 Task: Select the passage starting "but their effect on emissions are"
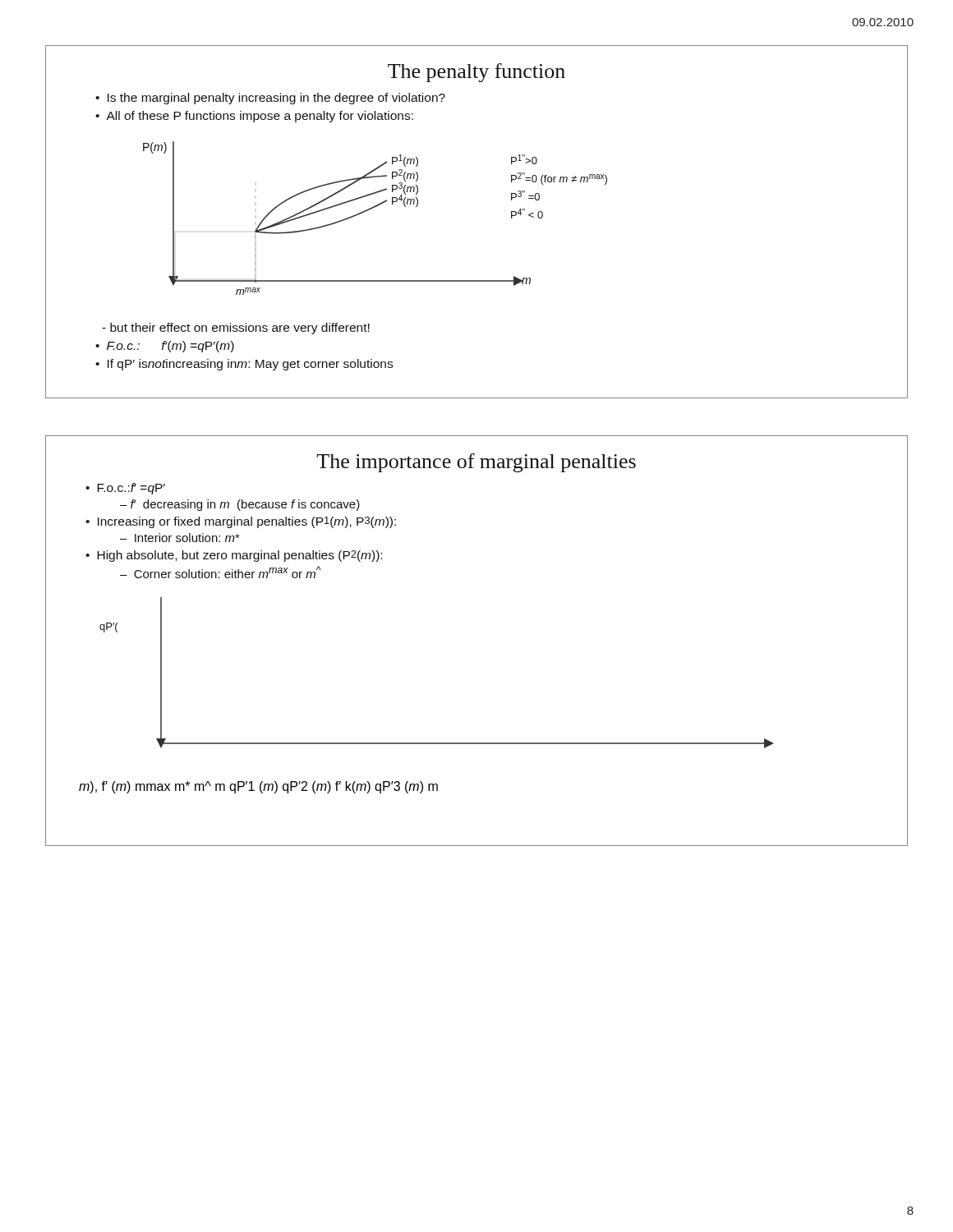click(x=236, y=327)
